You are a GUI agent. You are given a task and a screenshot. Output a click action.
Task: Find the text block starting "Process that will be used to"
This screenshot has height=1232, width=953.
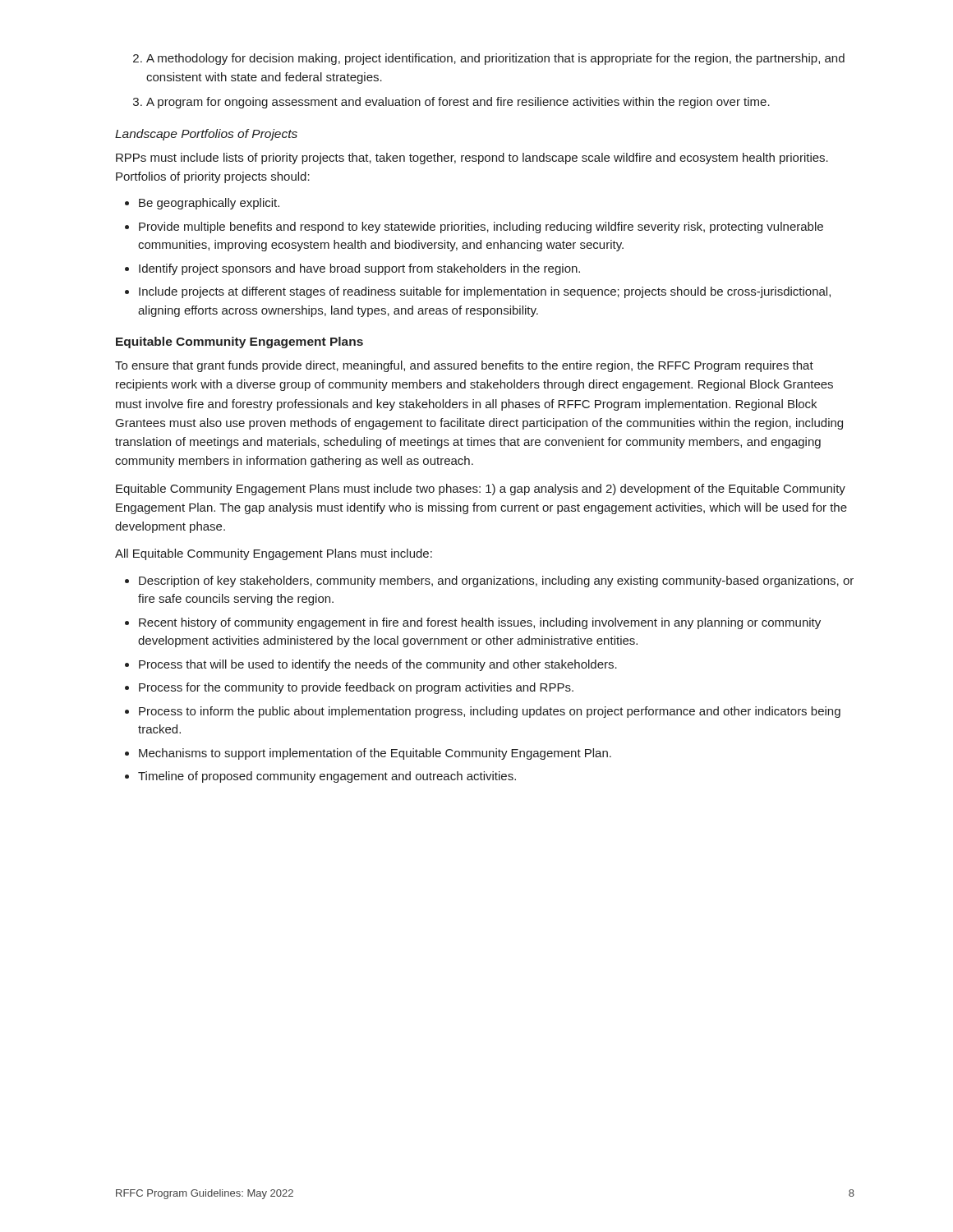[378, 664]
